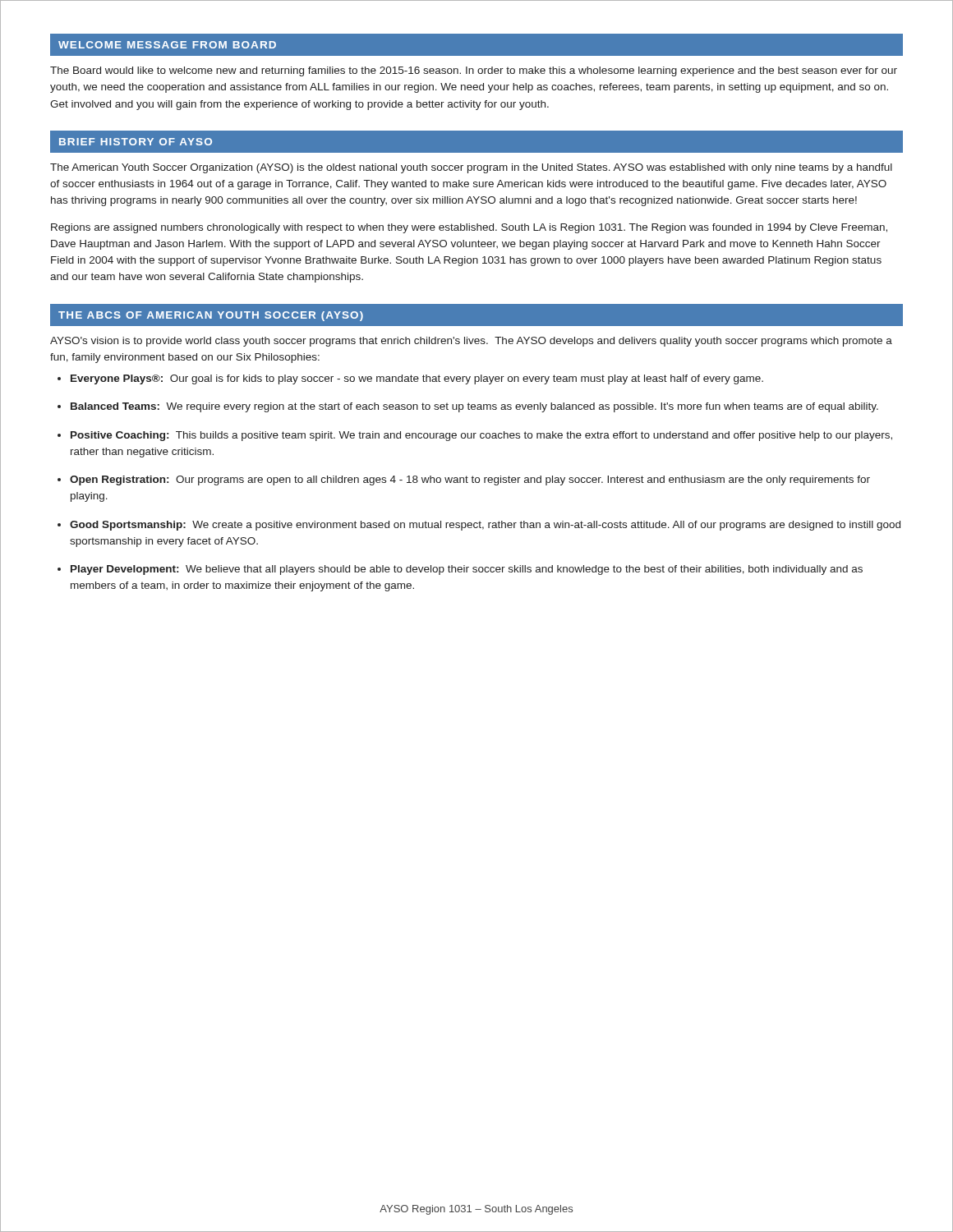953x1232 pixels.
Task: Locate the block of text that opens with "The Board would like to"
Action: tap(474, 87)
